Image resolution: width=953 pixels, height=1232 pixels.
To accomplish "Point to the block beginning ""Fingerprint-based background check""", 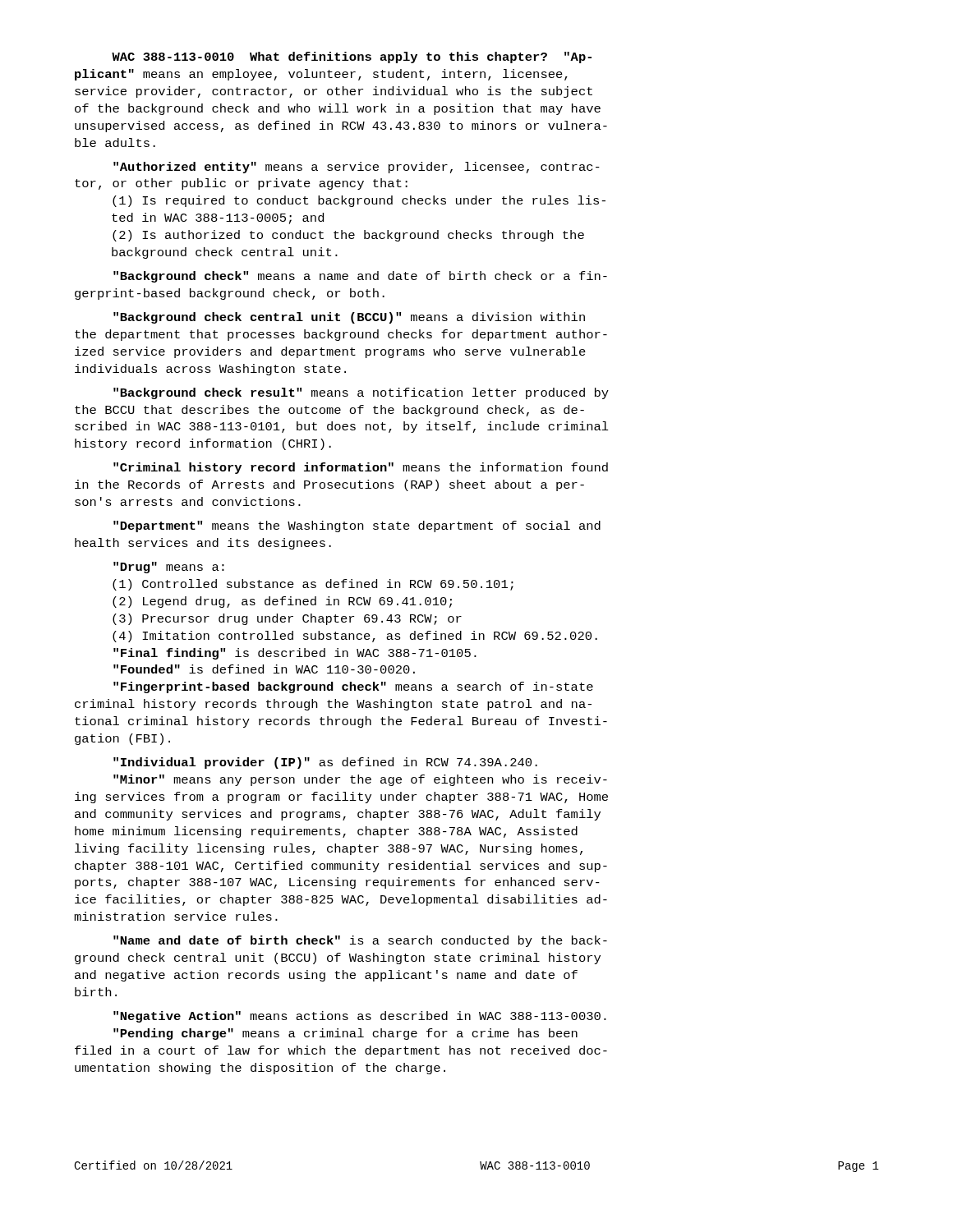I will click(341, 714).
